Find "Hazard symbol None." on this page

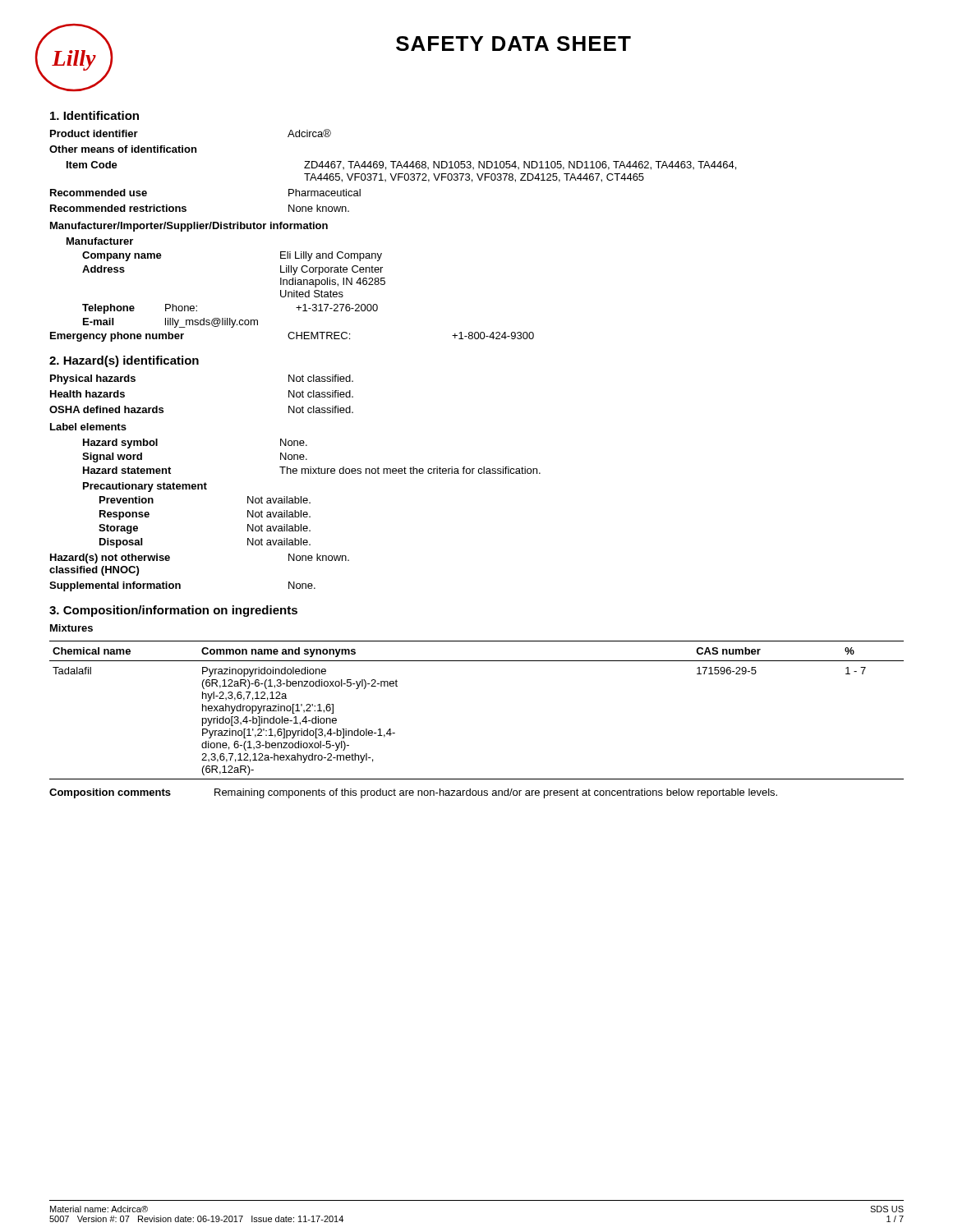pyautogui.click(x=115, y=443)
